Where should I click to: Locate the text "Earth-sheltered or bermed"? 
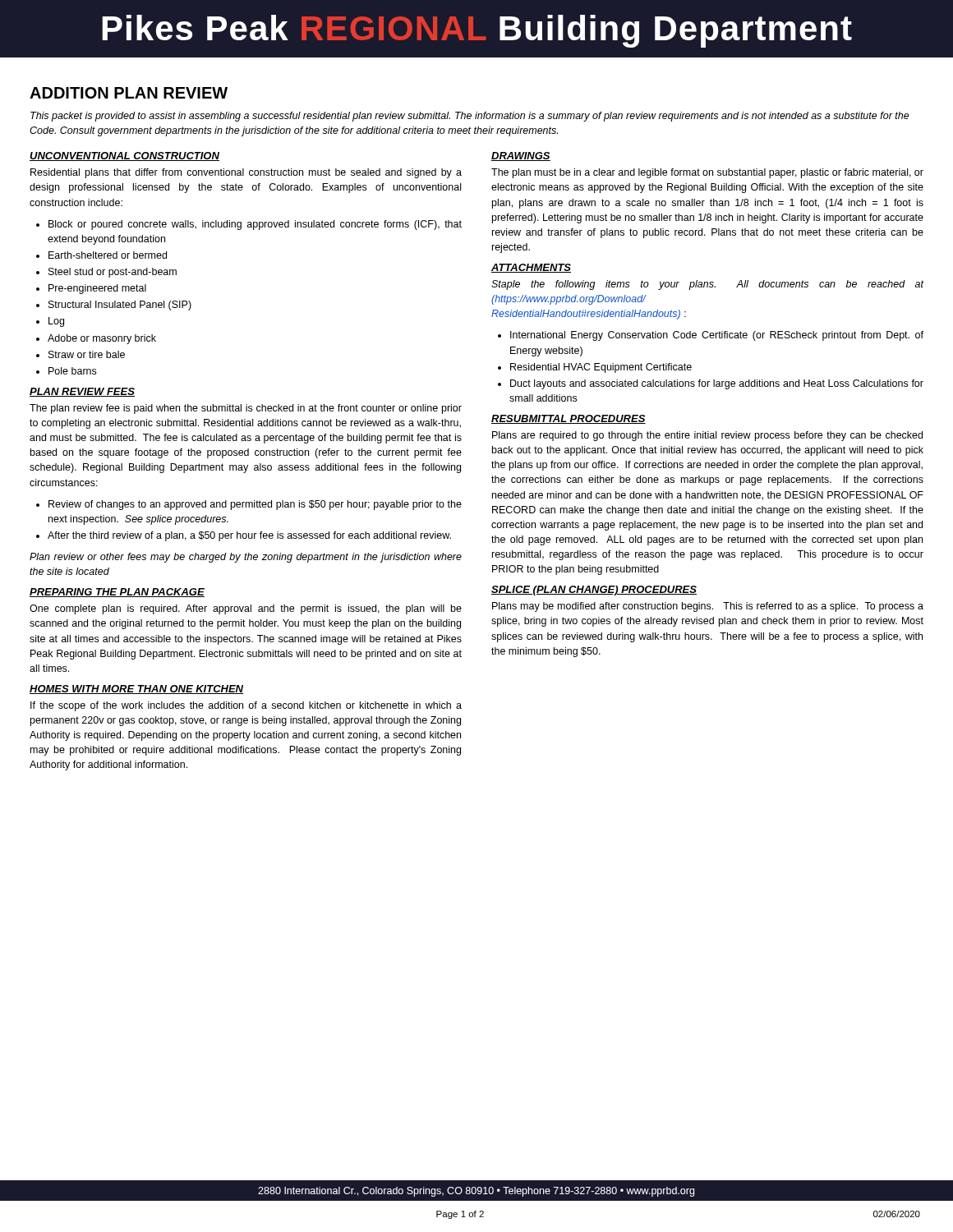[108, 255]
